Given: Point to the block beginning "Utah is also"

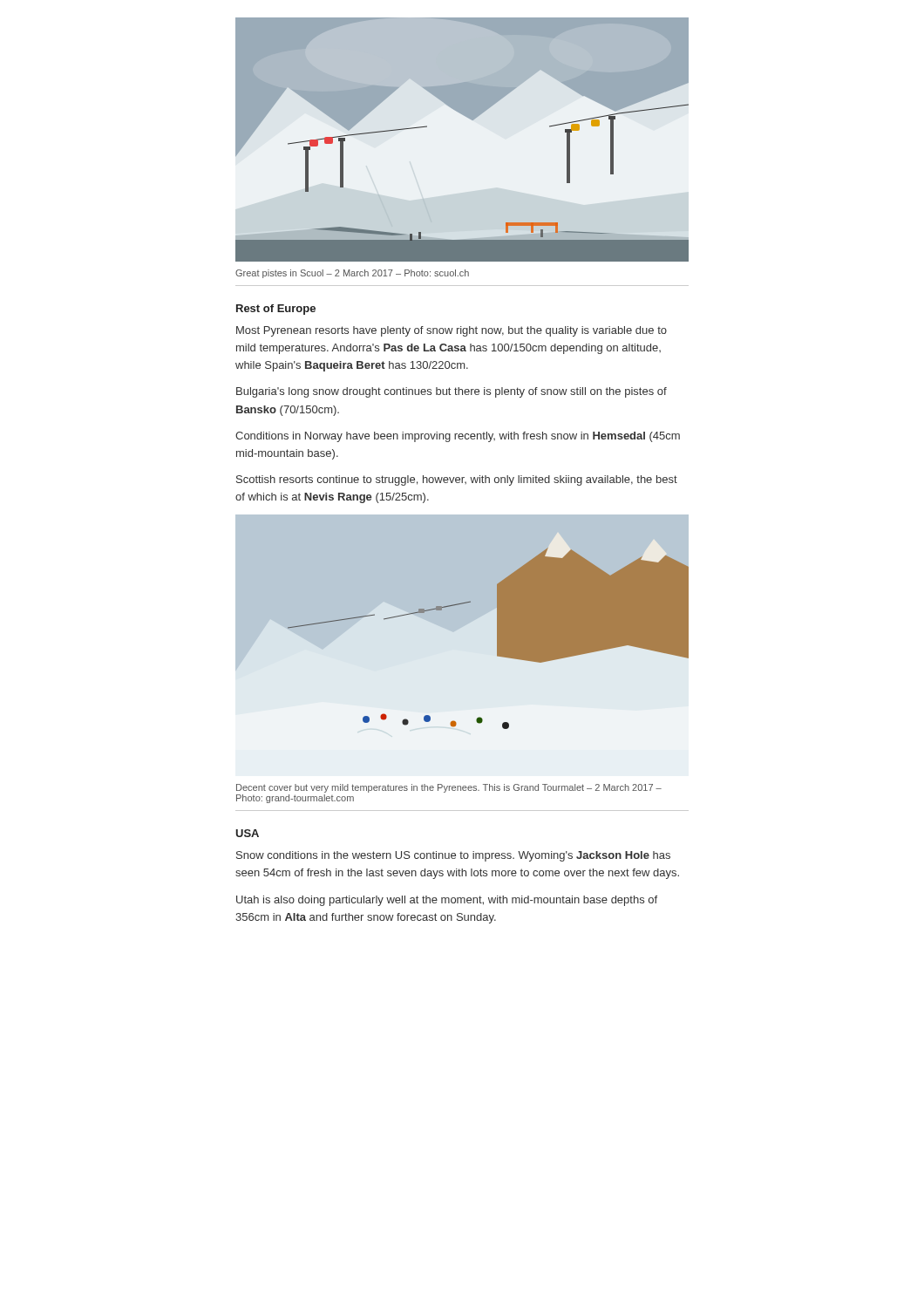Looking at the screenshot, I should click(x=446, y=908).
